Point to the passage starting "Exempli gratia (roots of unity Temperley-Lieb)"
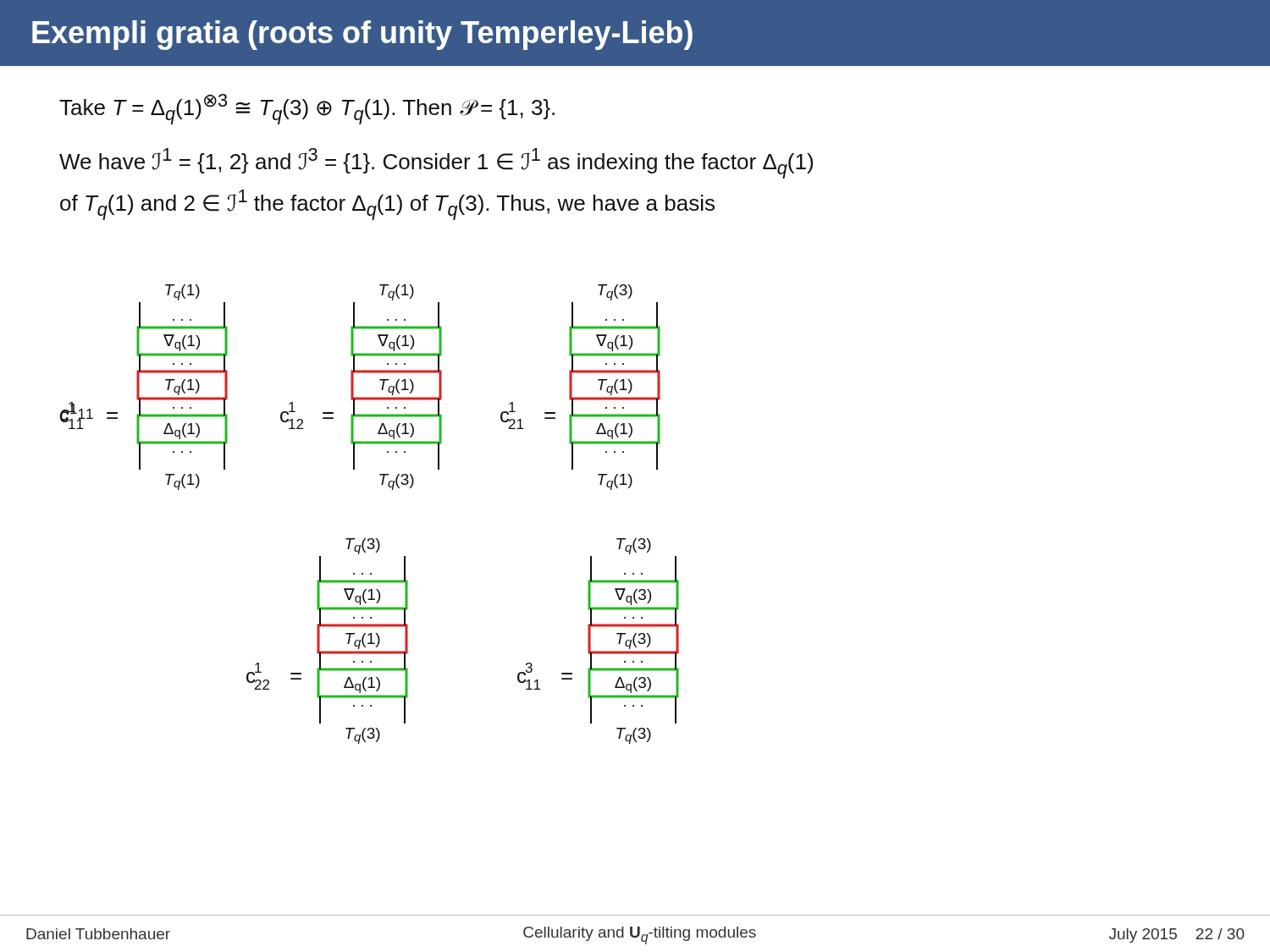This screenshot has height=952, width=1270. point(362,33)
